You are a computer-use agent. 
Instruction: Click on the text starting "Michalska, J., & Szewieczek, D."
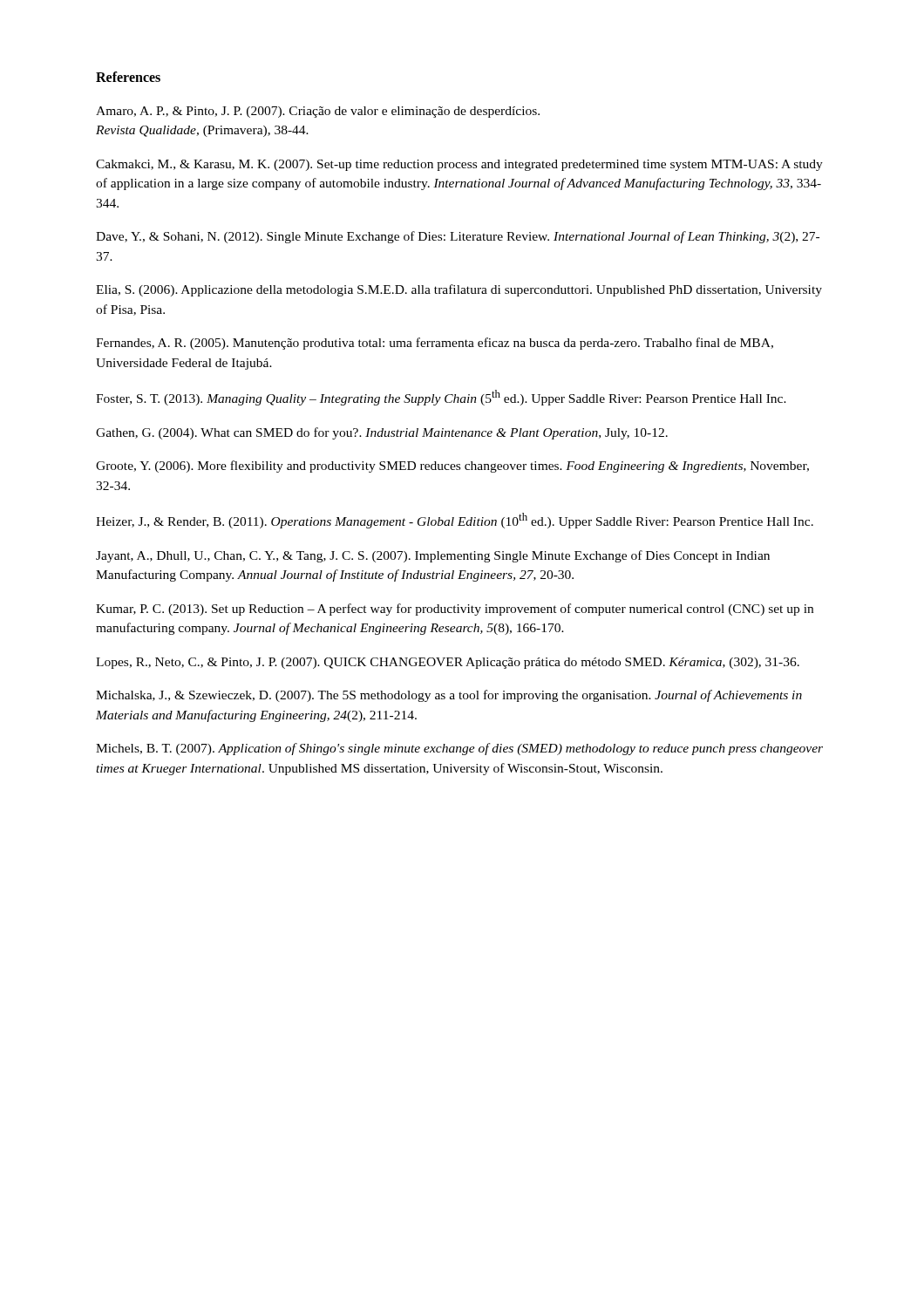pyautogui.click(x=449, y=704)
